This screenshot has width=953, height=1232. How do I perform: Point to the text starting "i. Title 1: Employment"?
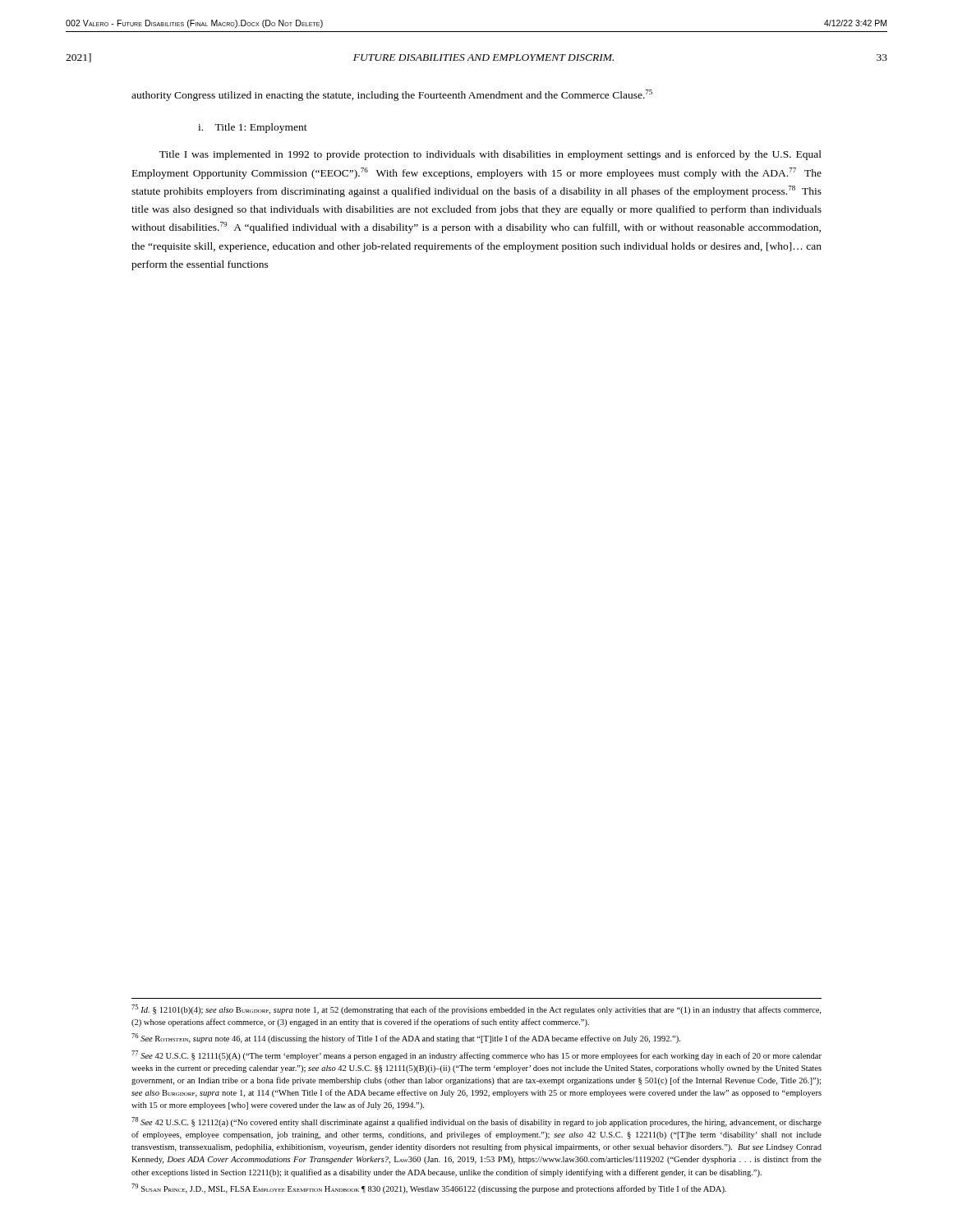pos(219,127)
